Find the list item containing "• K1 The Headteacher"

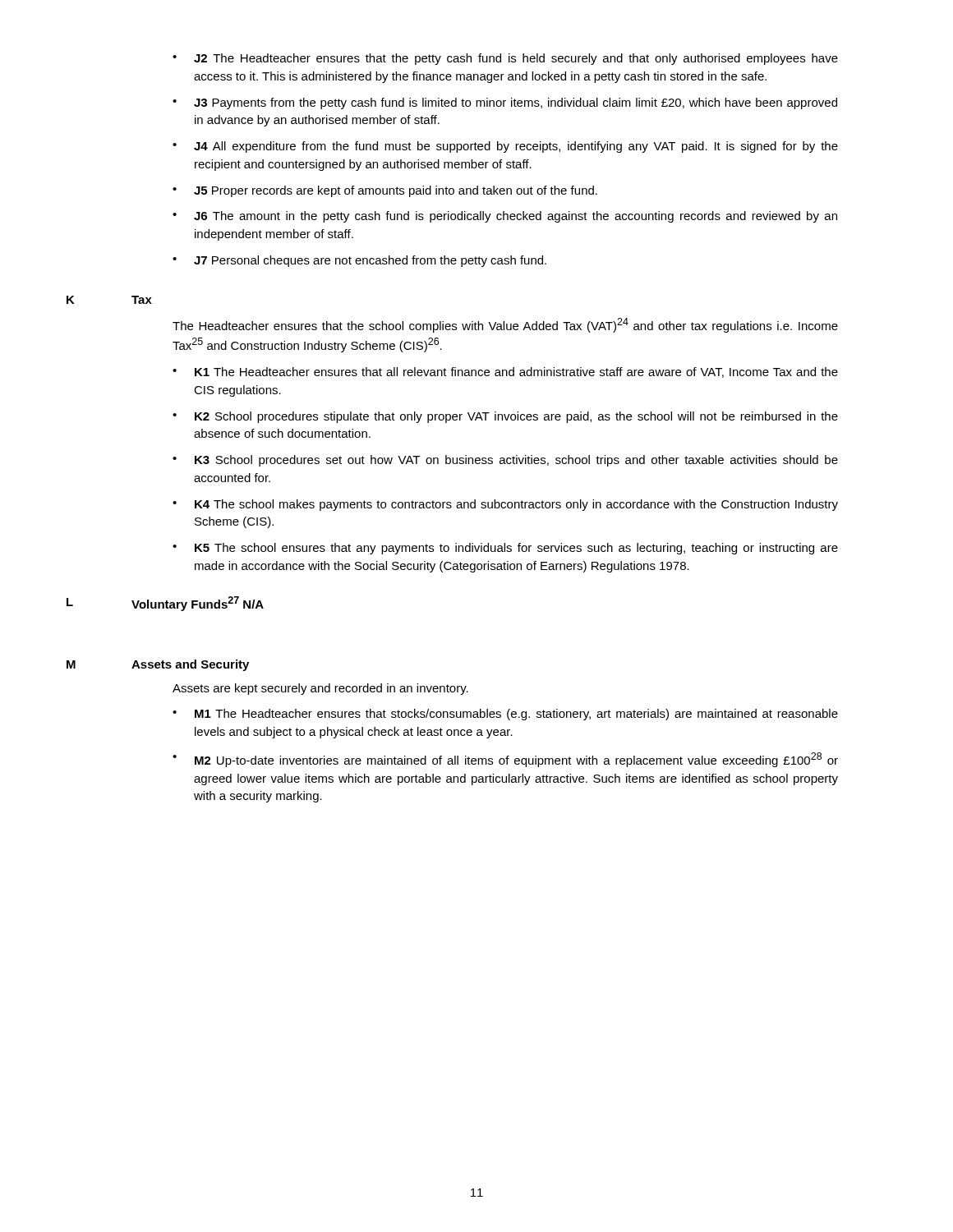click(505, 381)
